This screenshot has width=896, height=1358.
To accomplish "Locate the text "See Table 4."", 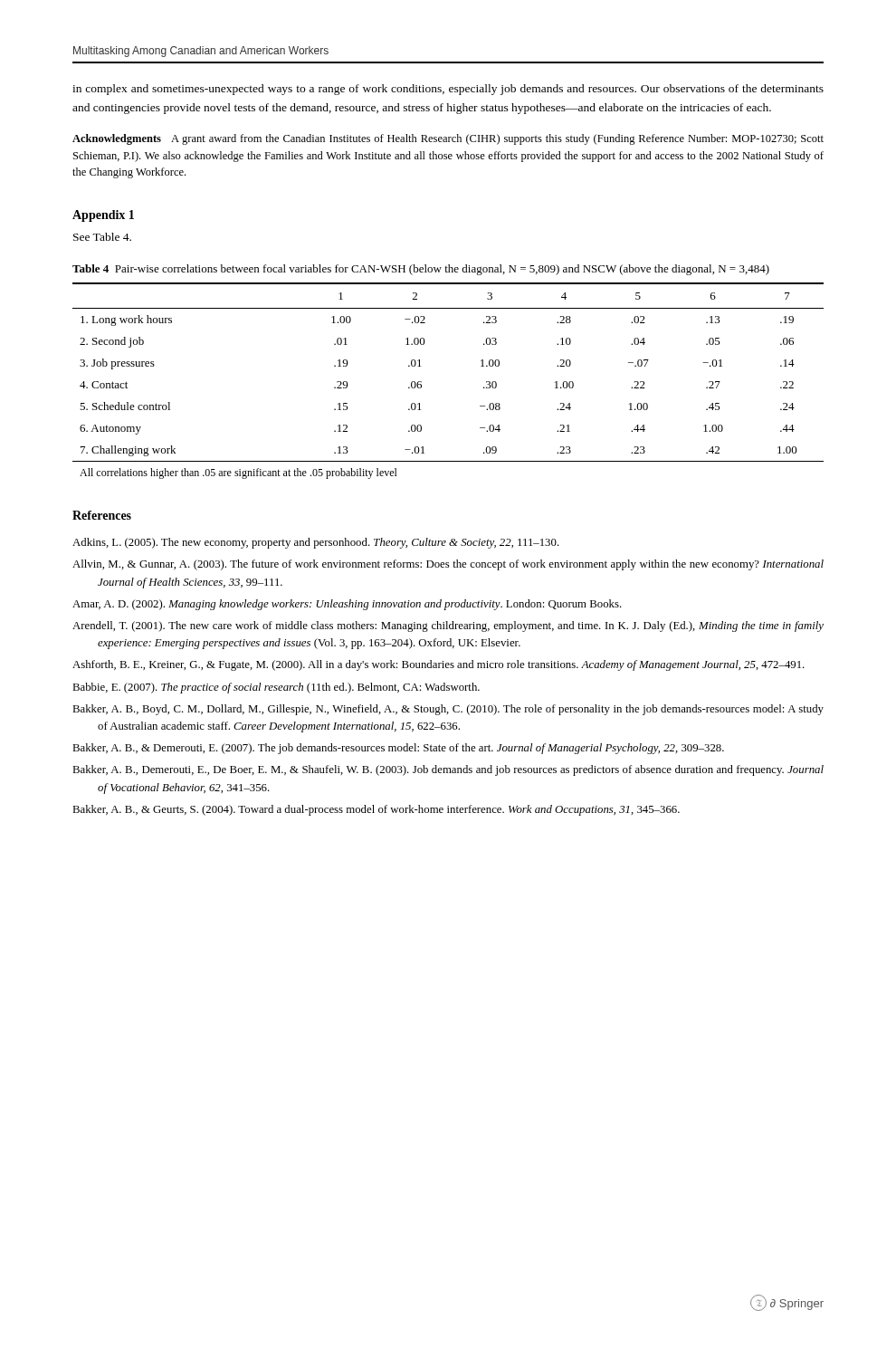I will point(102,237).
